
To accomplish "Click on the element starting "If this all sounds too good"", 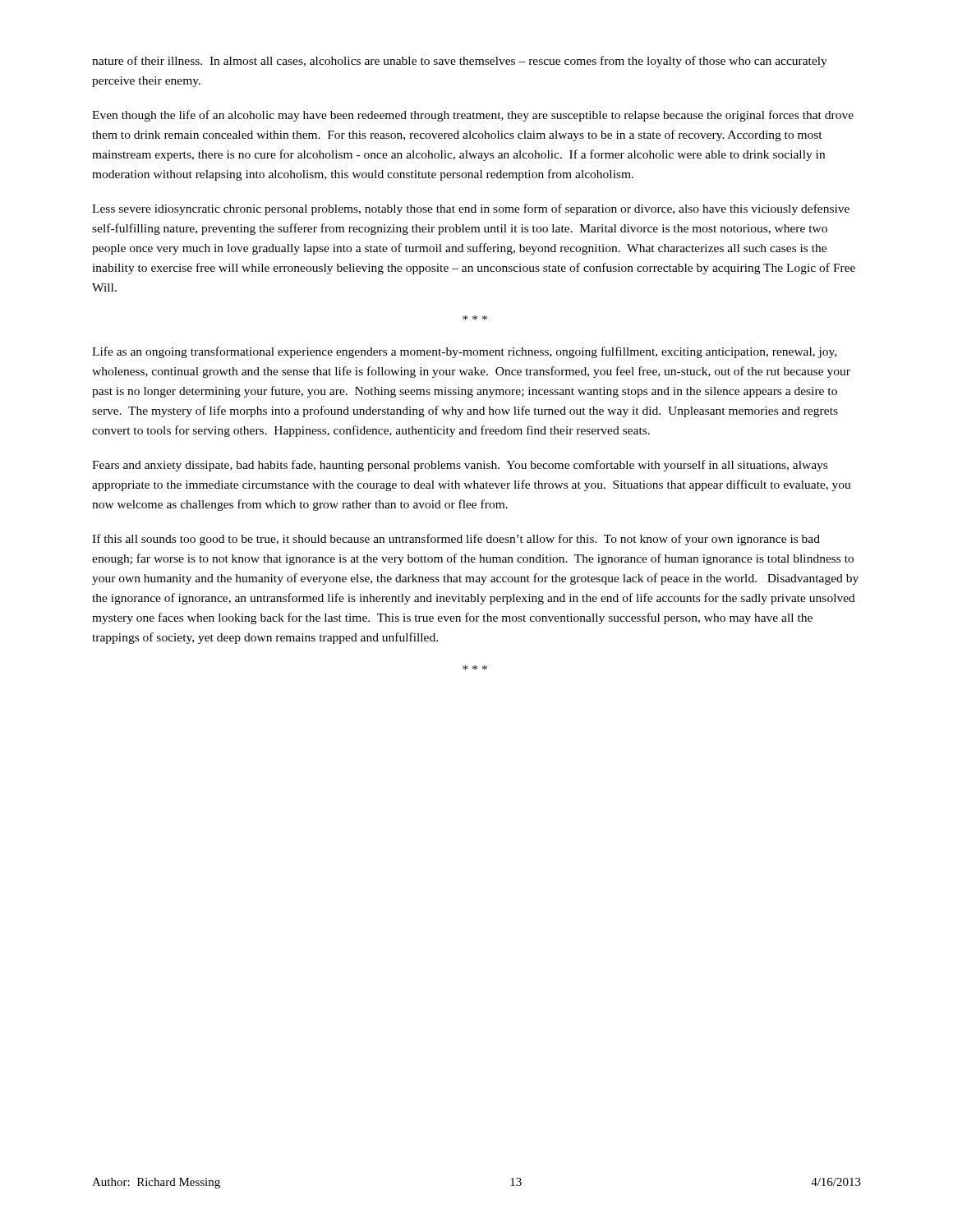I will click(475, 588).
